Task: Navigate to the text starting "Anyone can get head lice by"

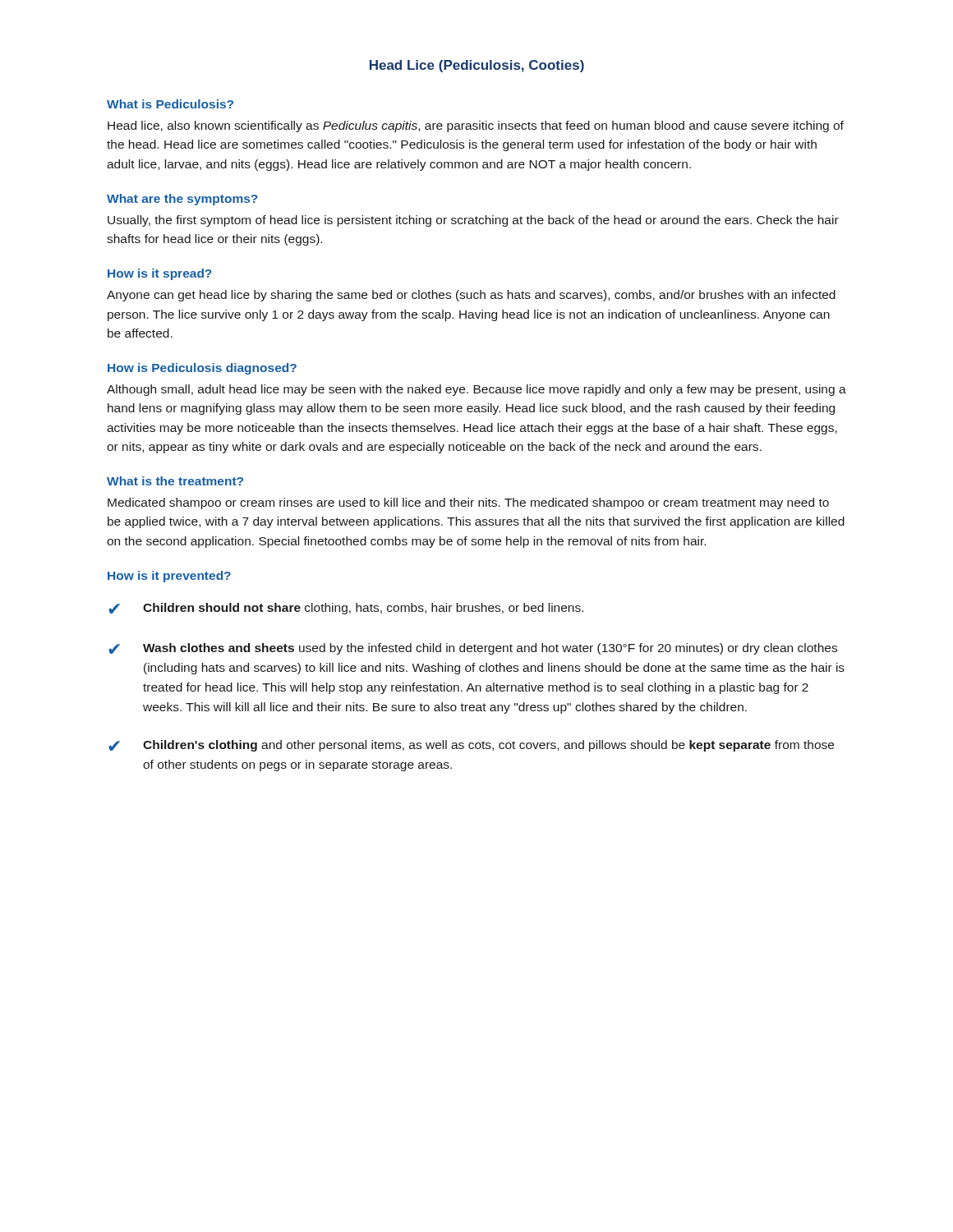Action: [x=471, y=314]
